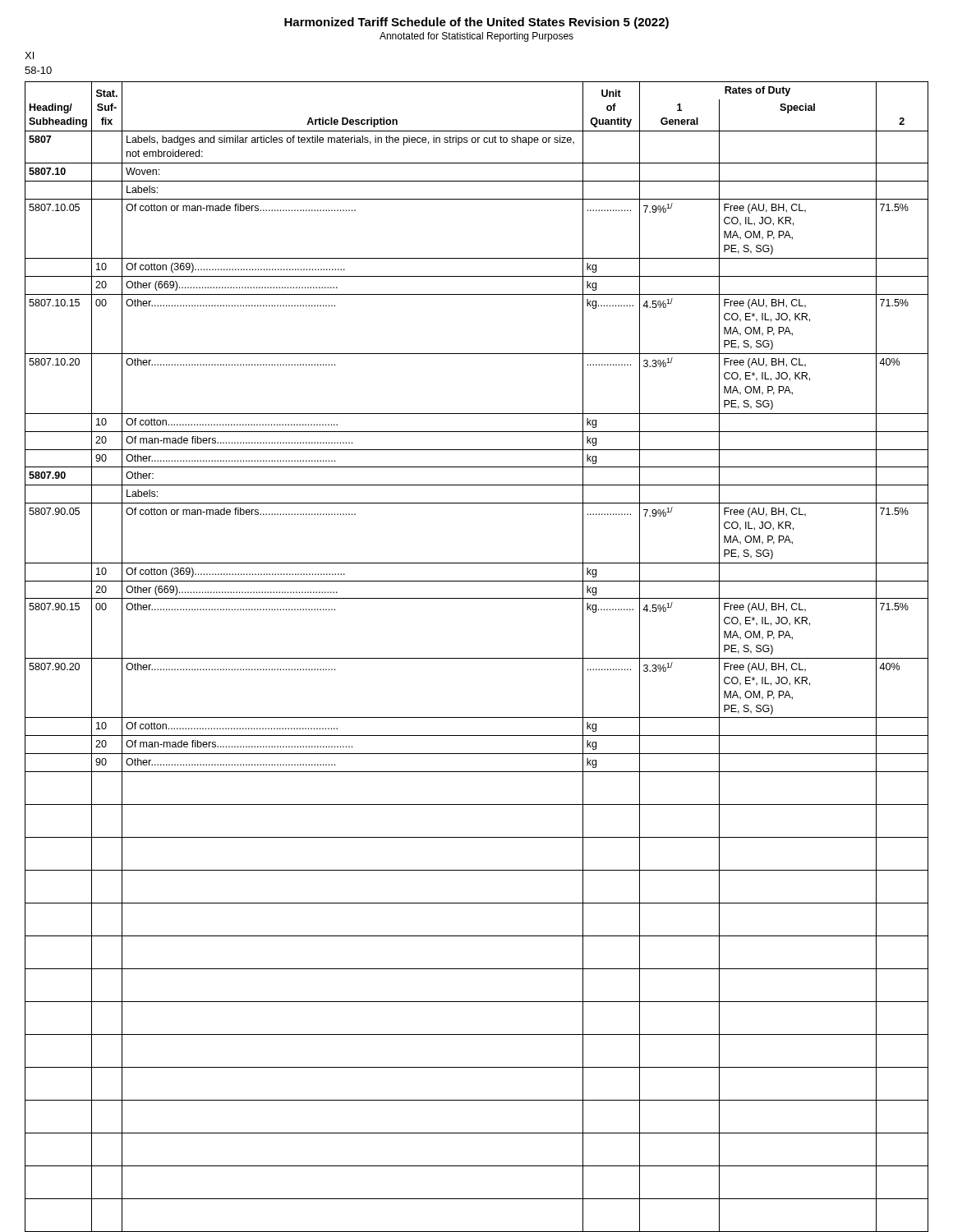Select the text block that says "Annotated for Statistical"
This screenshot has height=1232, width=953.
tap(476, 36)
